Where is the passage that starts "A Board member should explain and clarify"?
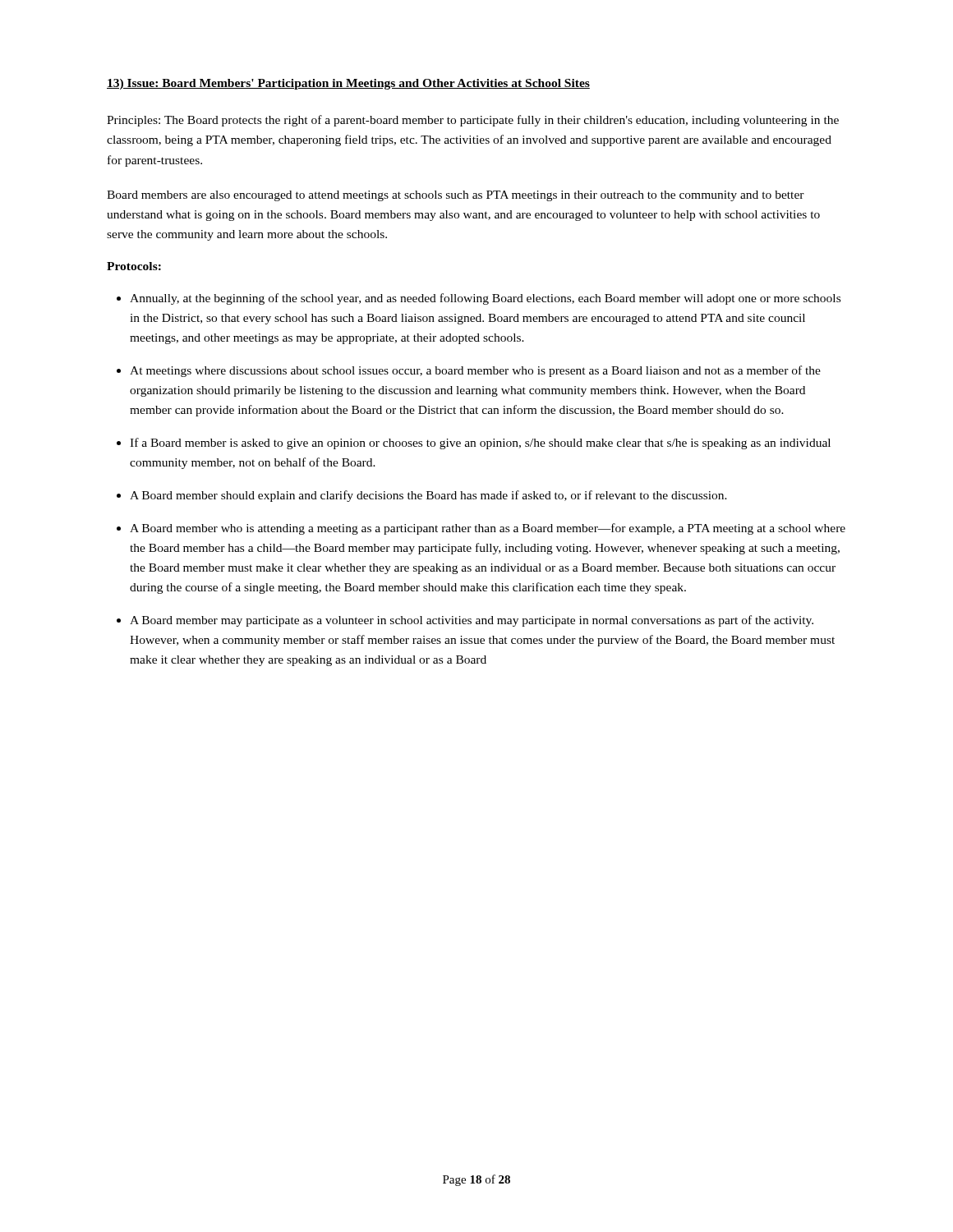This screenshot has width=953, height=1232. click(429, 495)
